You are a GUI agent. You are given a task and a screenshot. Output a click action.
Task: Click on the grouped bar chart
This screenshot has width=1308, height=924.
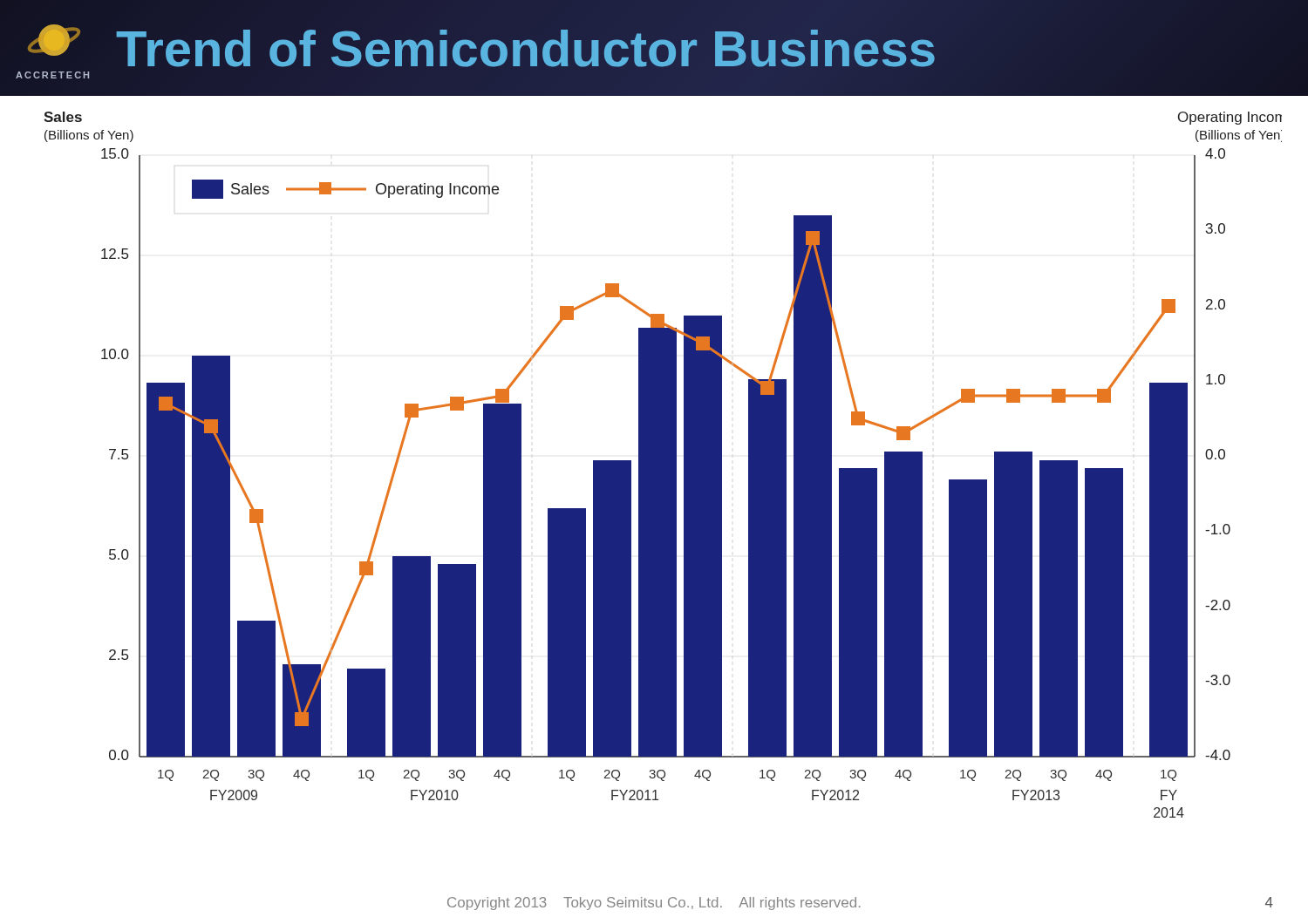pos(658,485)
